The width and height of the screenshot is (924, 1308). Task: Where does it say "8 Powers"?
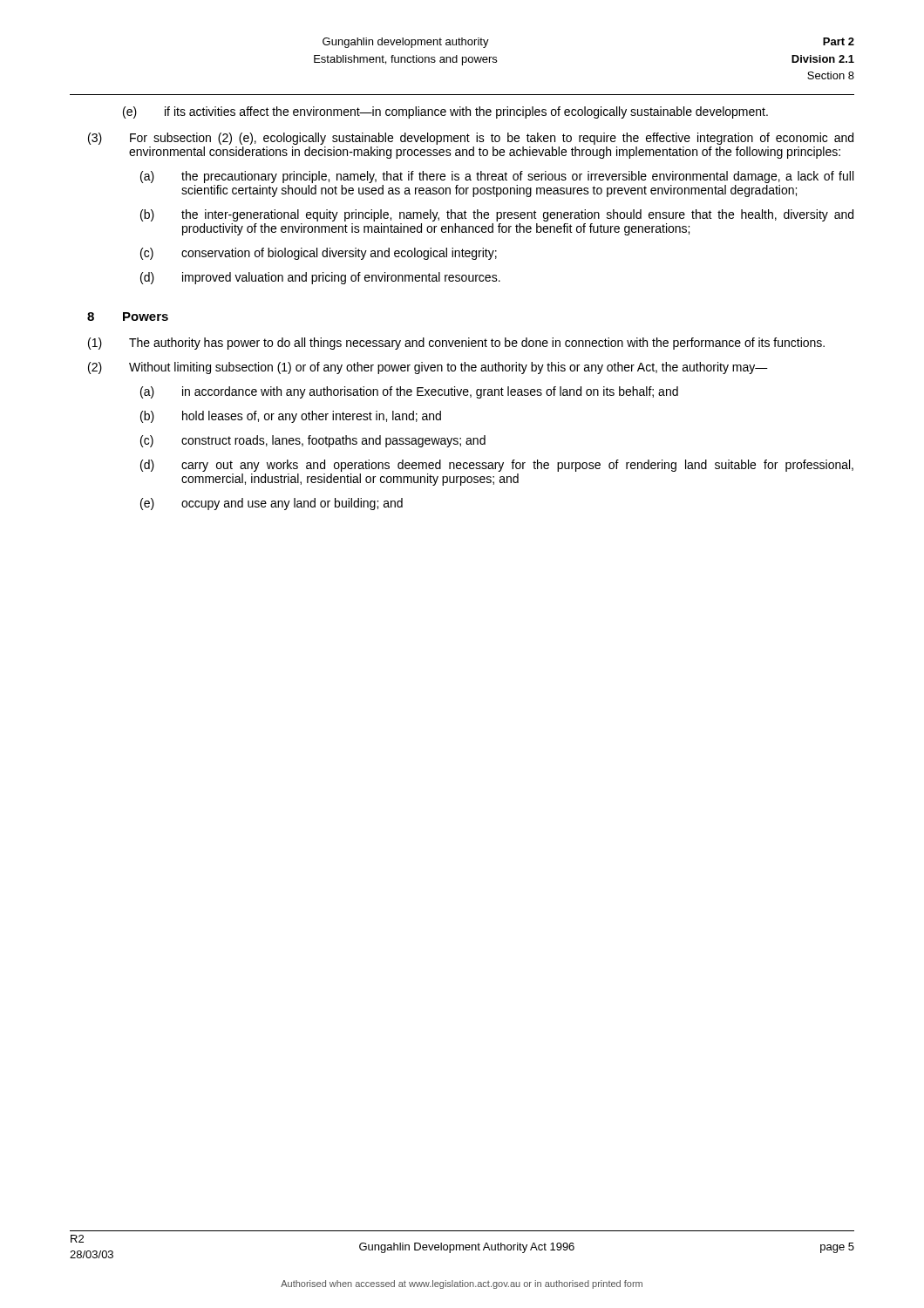click(x=128, y=316)
